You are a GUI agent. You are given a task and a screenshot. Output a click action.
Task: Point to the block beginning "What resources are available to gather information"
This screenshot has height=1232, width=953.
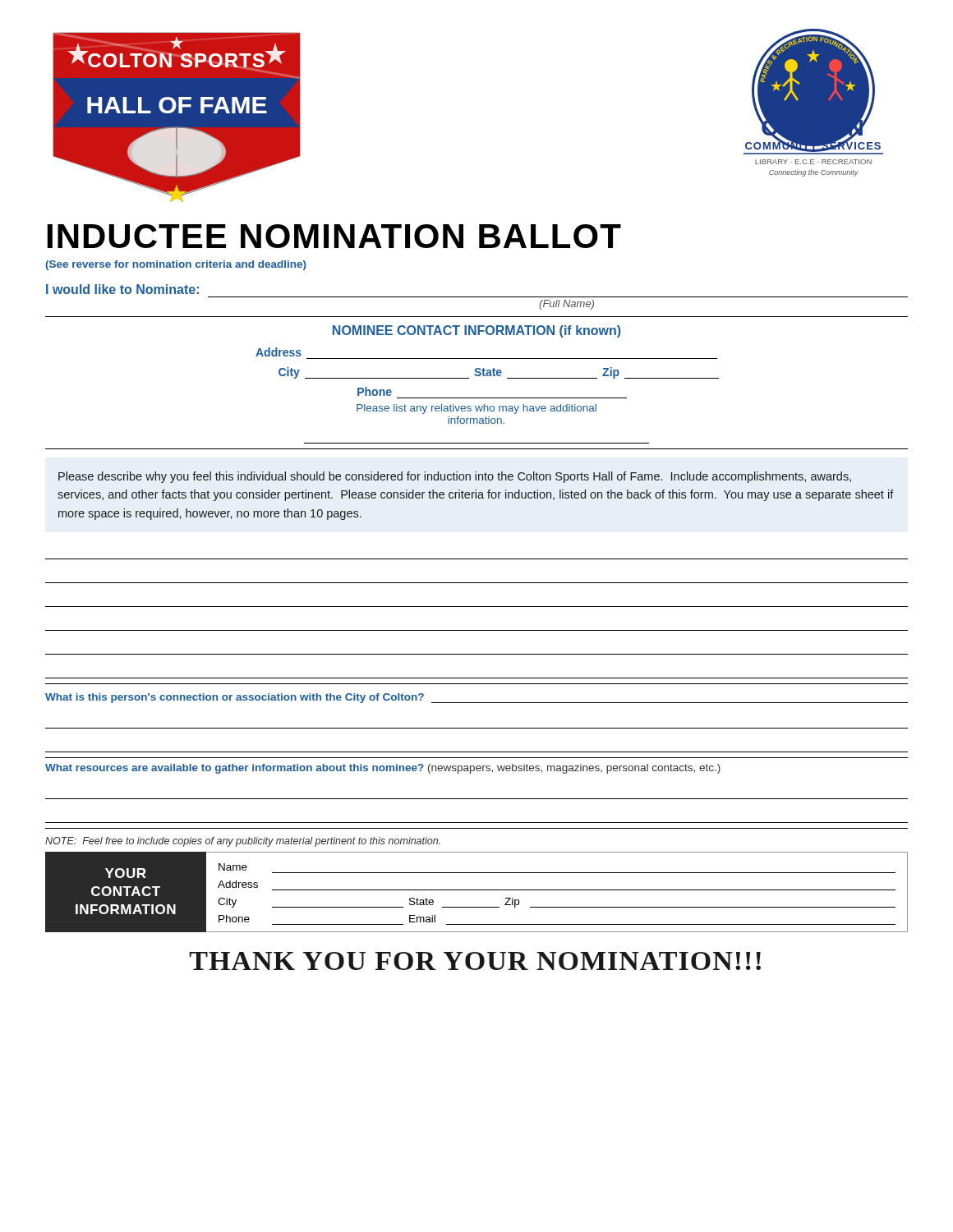click(x=383, y=768)
